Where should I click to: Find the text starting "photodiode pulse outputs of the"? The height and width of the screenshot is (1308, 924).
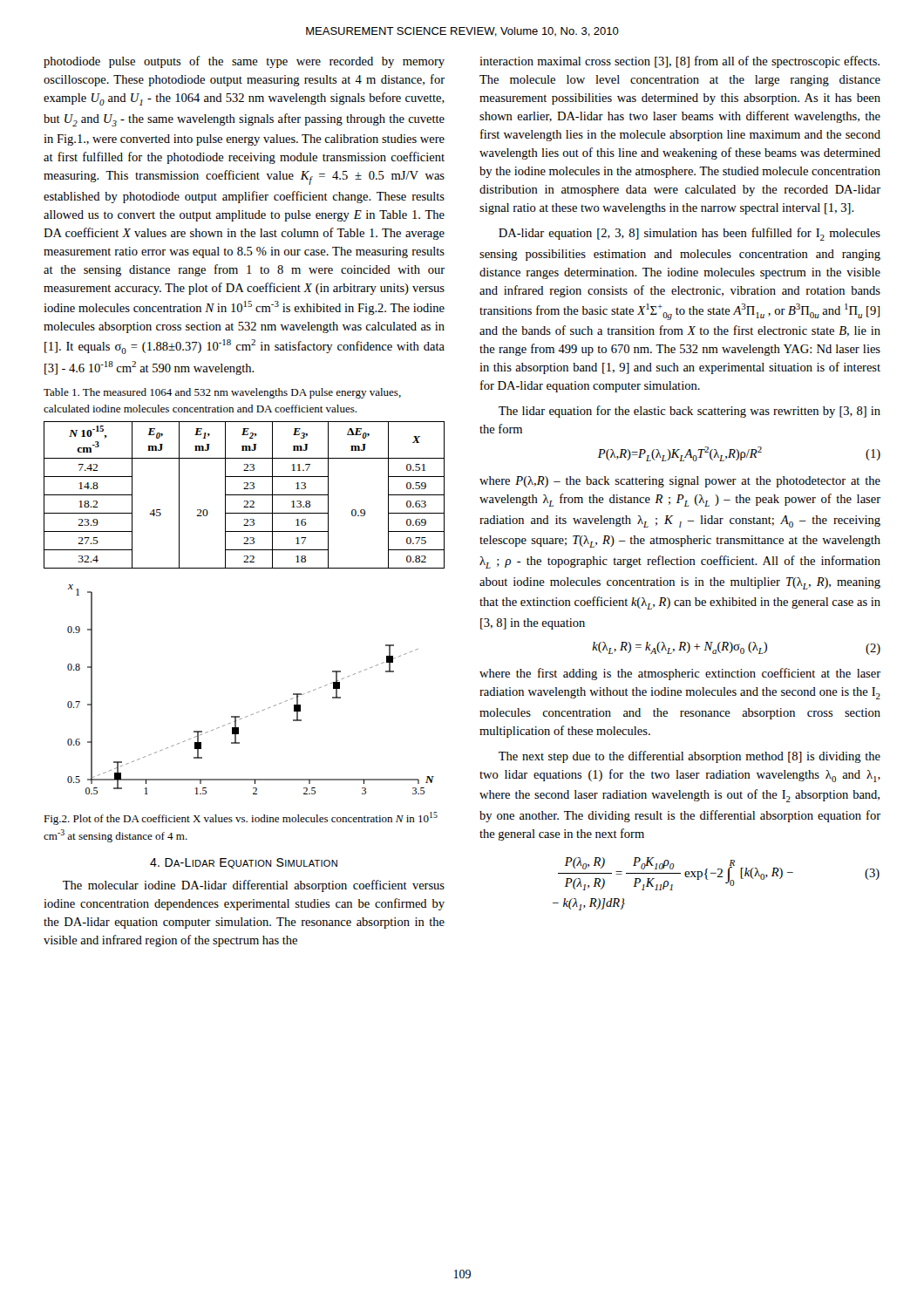pyautogui.click(x=244, y=215)
